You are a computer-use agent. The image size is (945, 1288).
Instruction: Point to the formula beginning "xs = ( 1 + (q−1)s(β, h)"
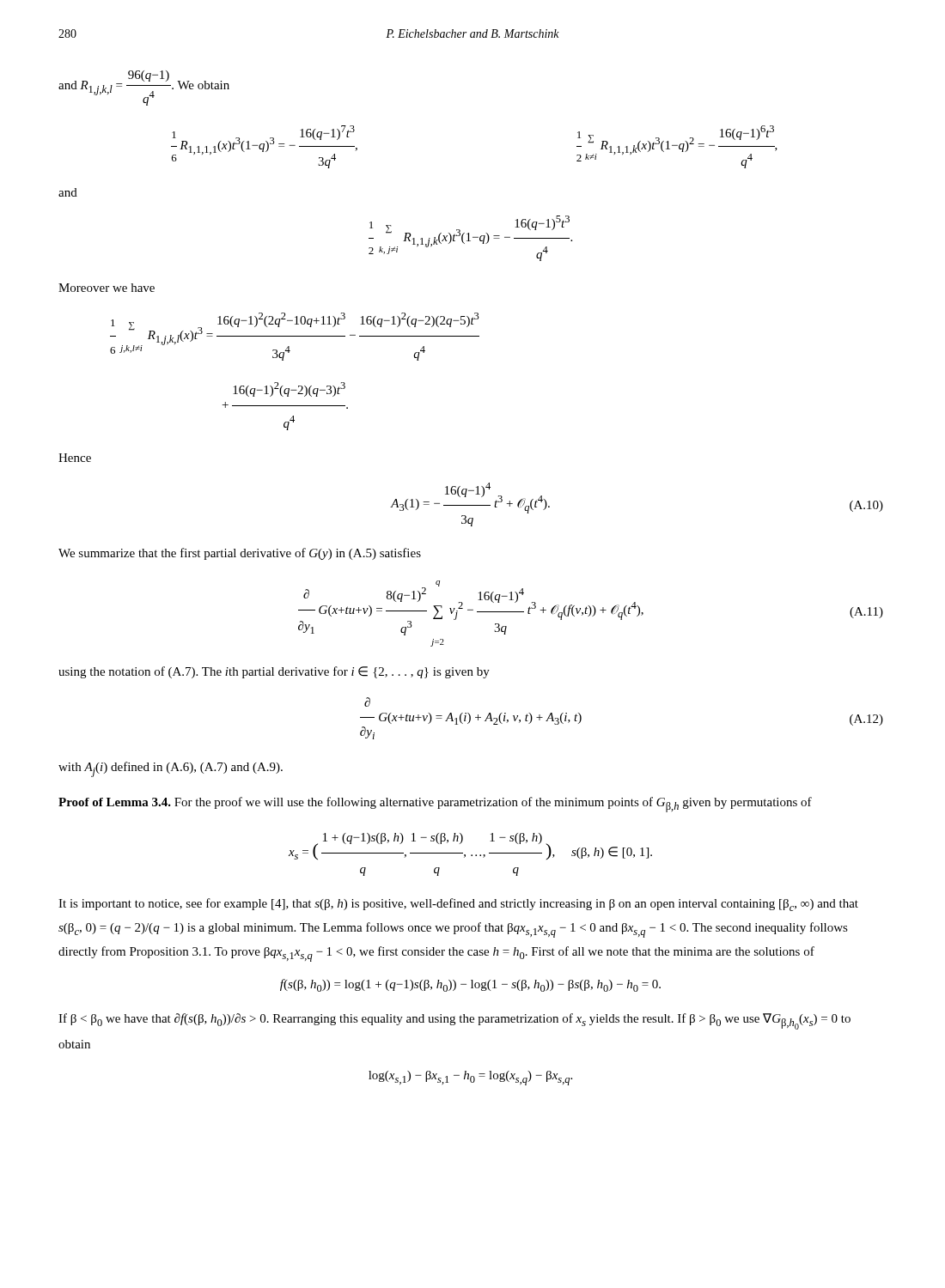471,853
